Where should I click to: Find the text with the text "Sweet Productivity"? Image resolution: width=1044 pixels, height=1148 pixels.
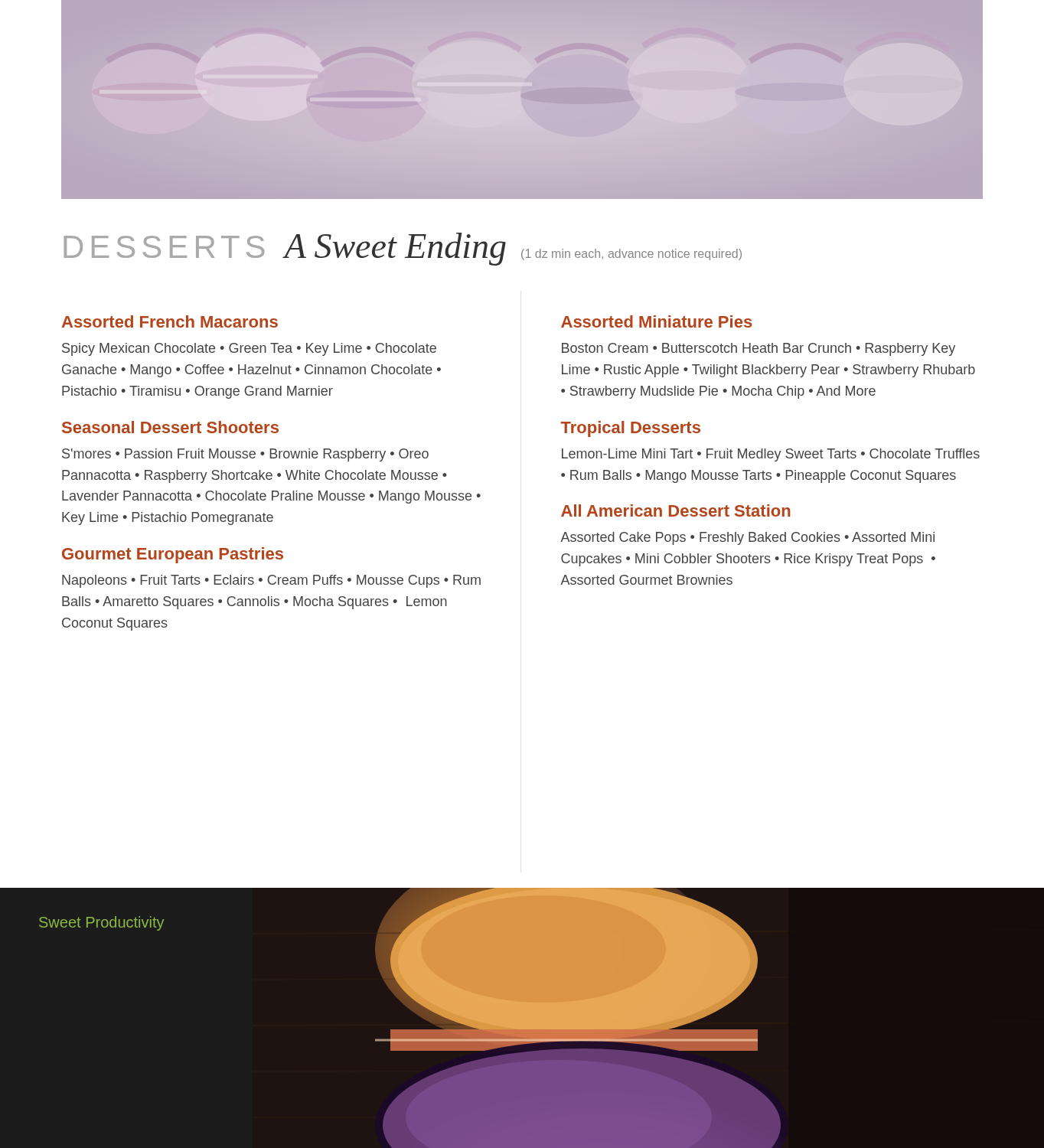pos(101,922)
